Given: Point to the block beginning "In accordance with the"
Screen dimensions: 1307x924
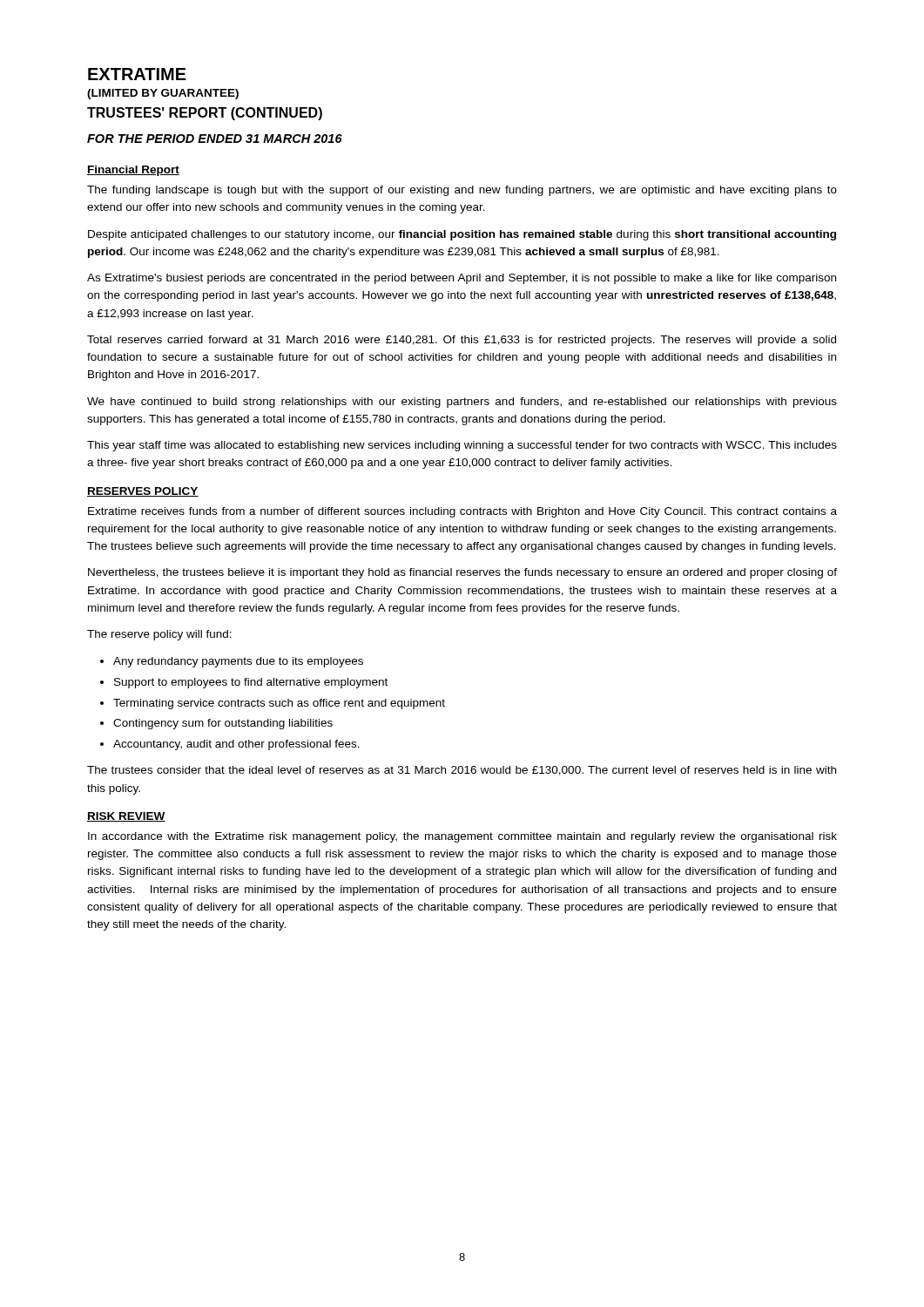Looking at the screenshot, I should point(462,881).
